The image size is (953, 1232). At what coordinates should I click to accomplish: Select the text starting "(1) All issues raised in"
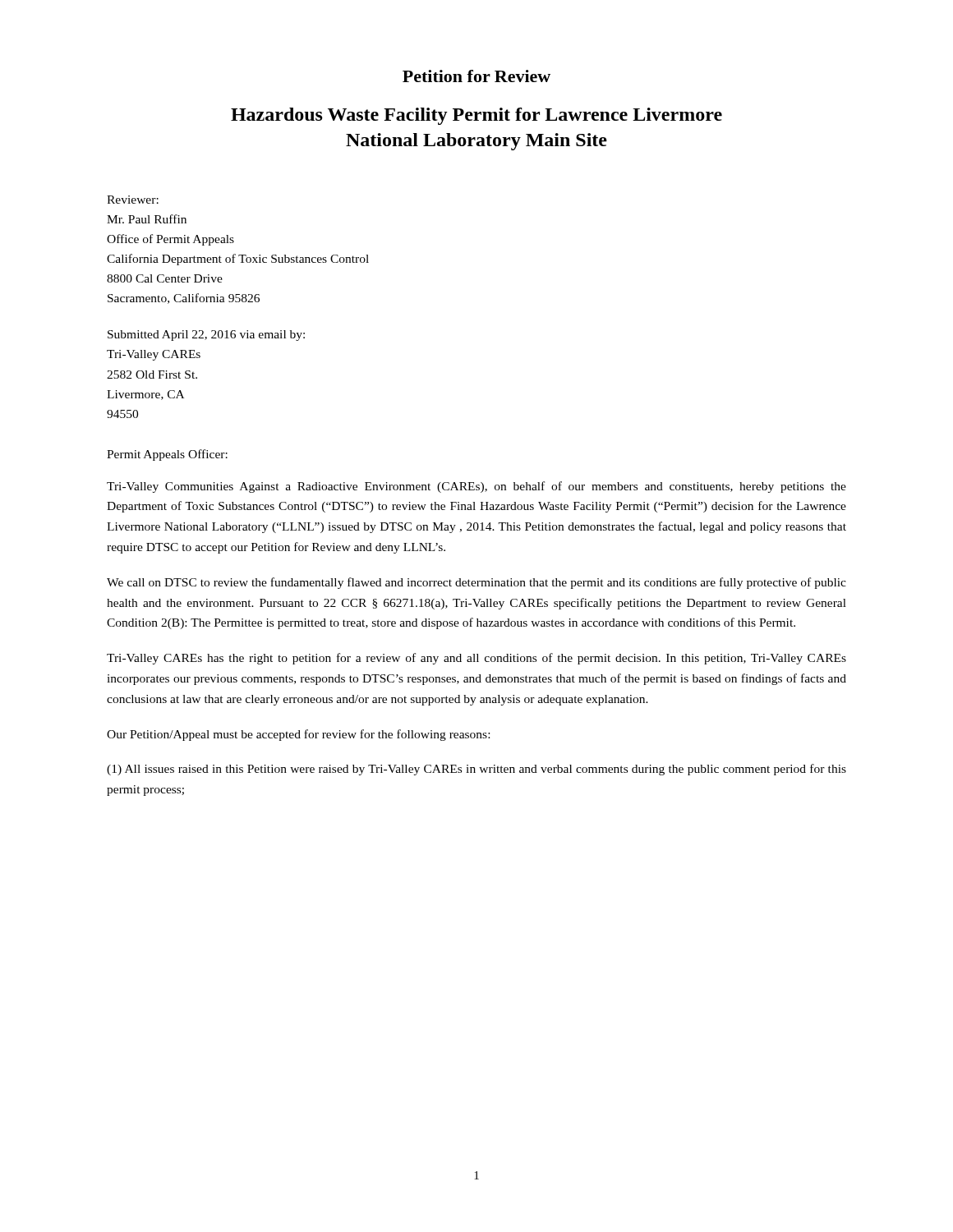476,779
